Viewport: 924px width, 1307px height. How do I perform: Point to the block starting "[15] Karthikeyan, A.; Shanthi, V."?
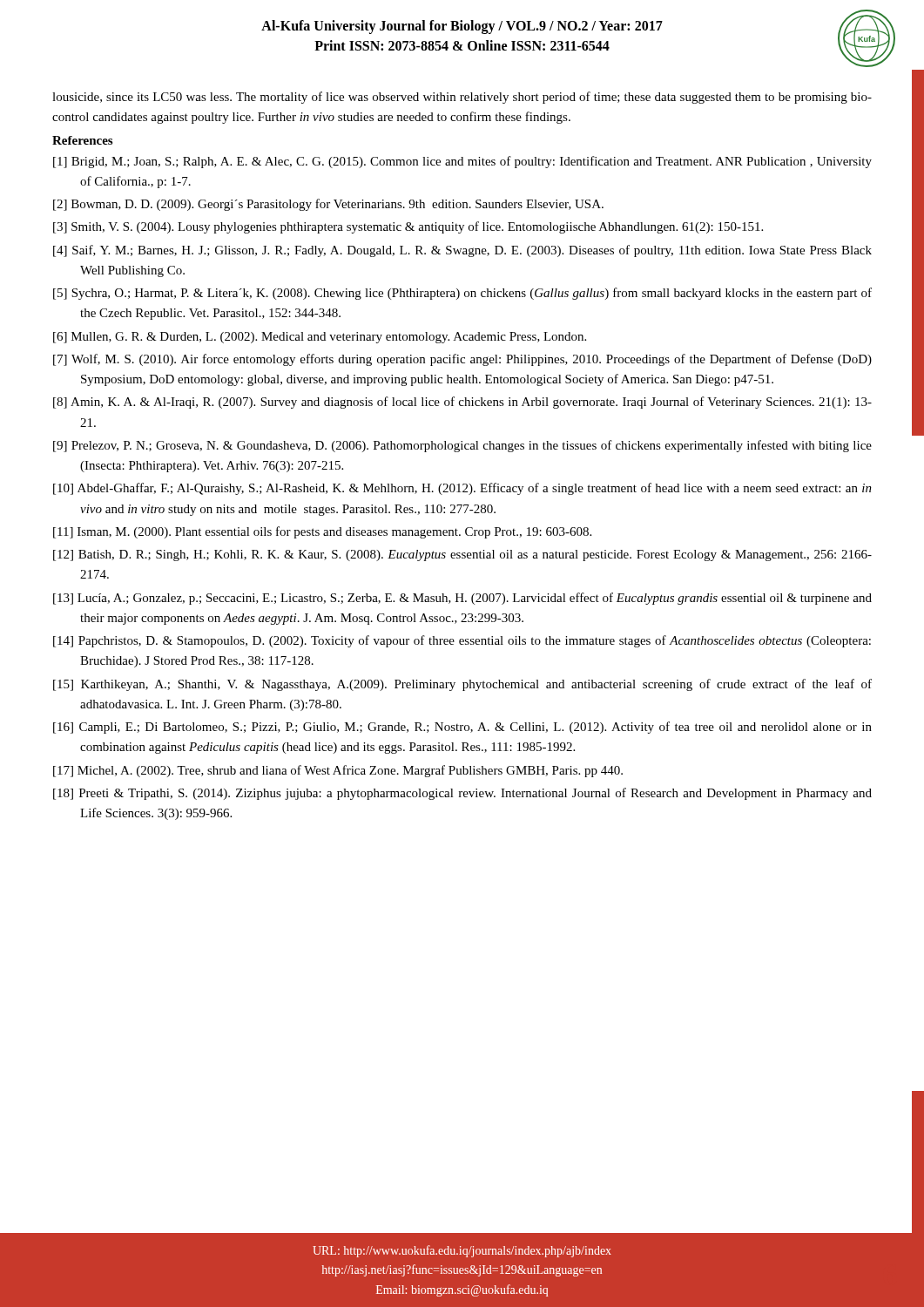(x=462, y=694)
